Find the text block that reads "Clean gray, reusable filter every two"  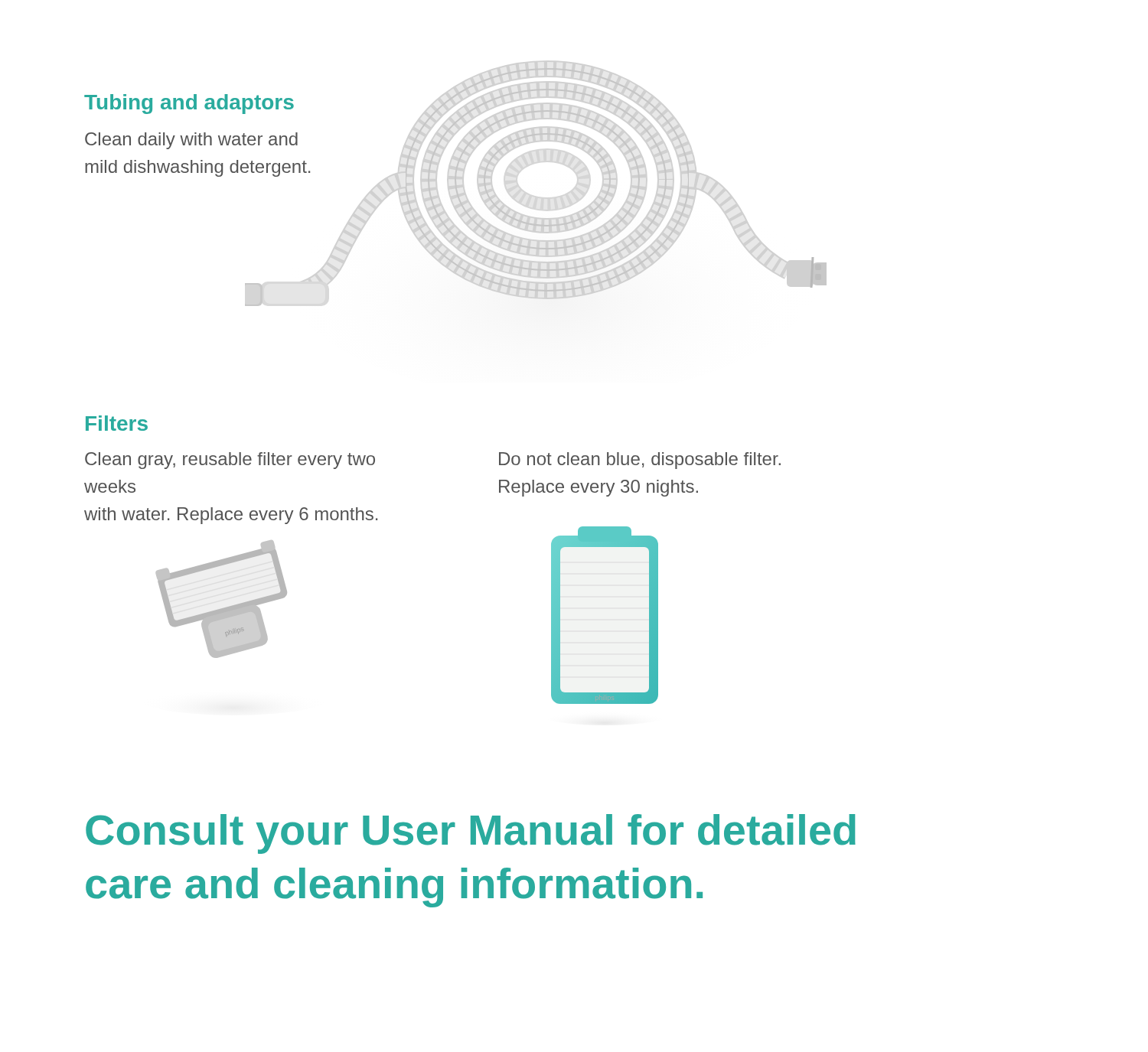(230, 461)
